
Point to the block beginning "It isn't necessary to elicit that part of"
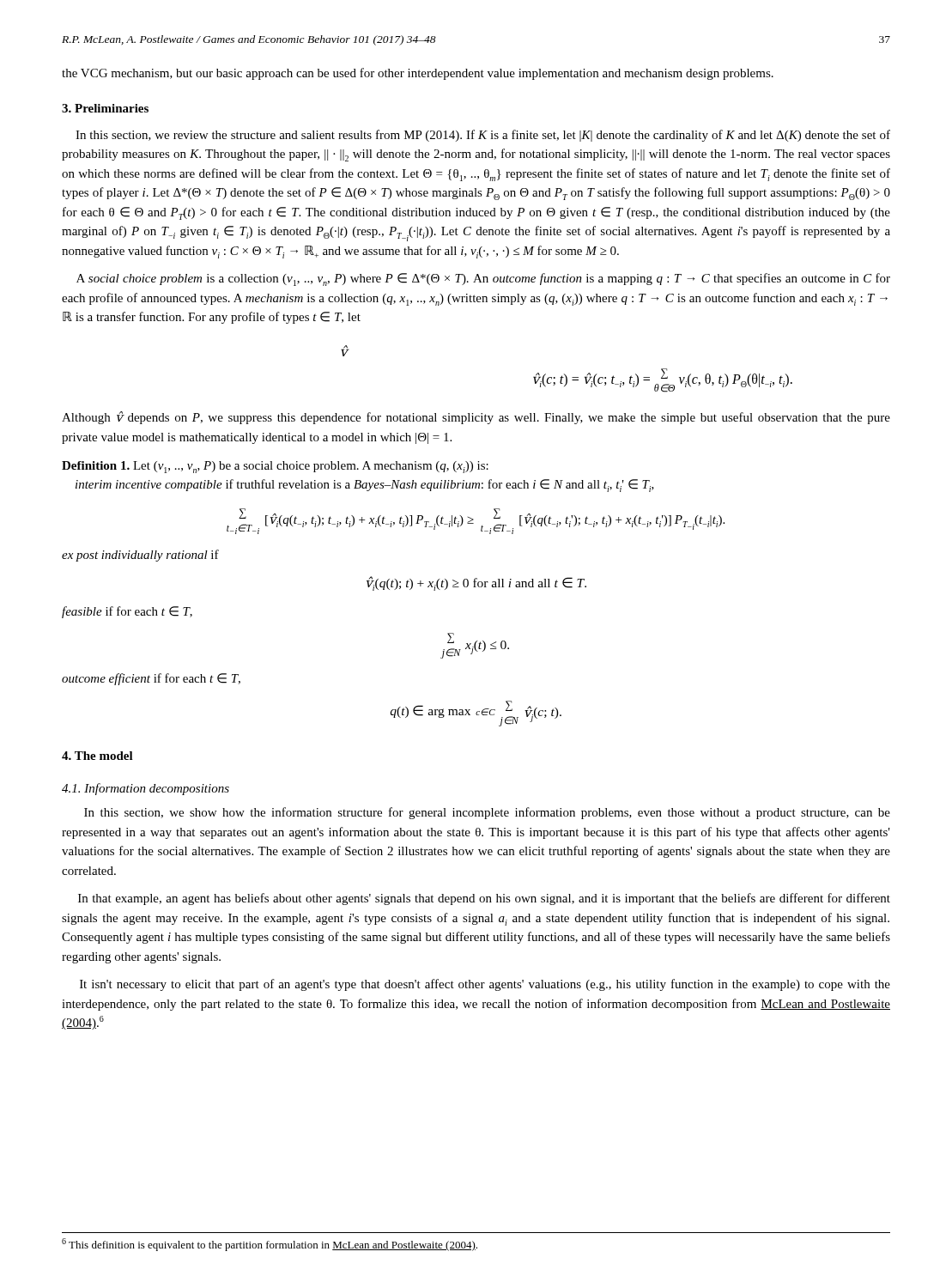point(476,1004)
